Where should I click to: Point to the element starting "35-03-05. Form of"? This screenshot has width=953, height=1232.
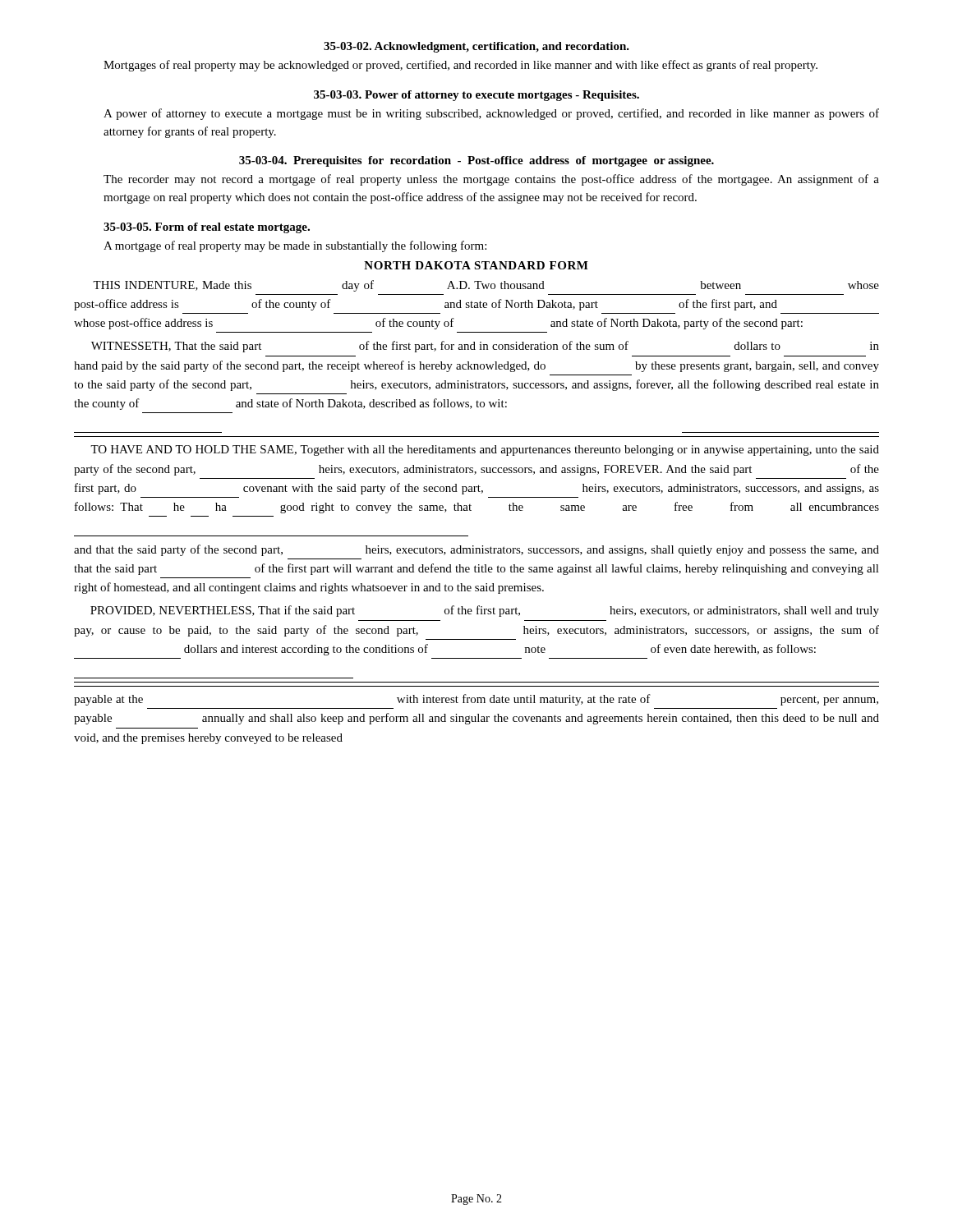click(207, 227)
